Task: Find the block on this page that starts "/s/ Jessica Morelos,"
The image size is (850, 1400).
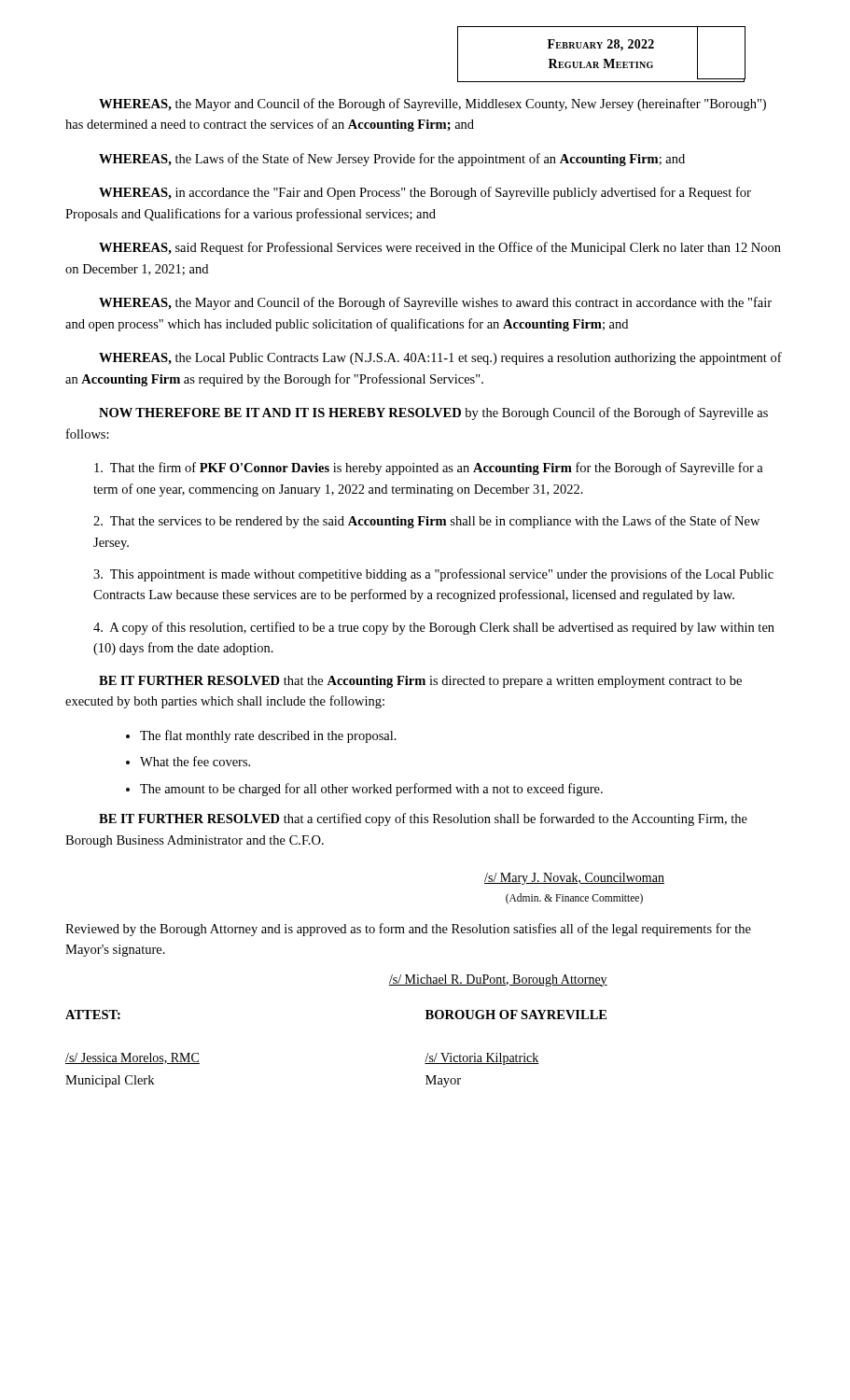Action: 114,1059
